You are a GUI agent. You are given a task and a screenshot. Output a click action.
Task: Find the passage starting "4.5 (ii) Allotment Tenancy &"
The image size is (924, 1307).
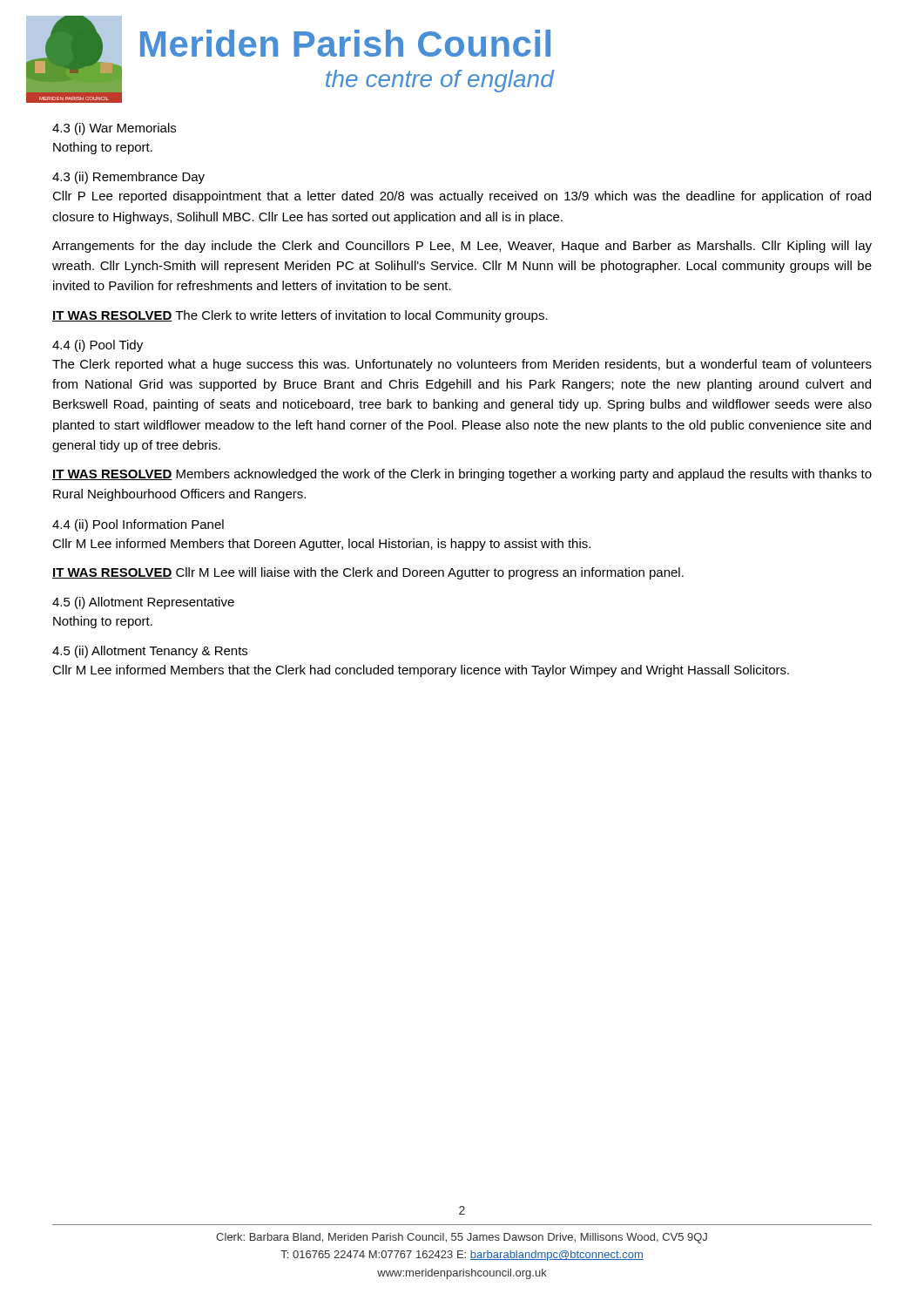coord(150,651)
